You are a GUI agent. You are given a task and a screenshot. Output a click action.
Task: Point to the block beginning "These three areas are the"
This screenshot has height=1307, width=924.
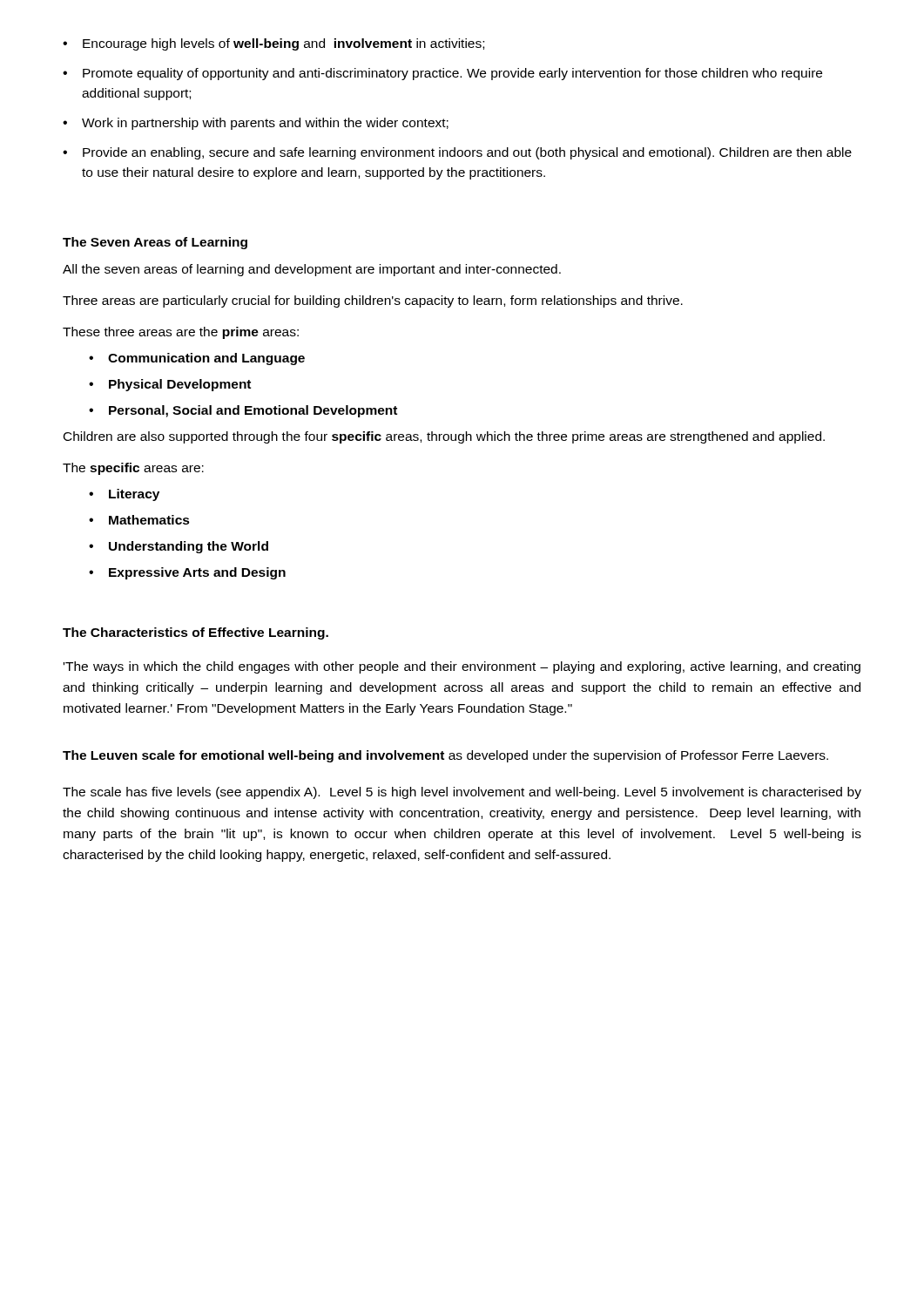point(181,332)
